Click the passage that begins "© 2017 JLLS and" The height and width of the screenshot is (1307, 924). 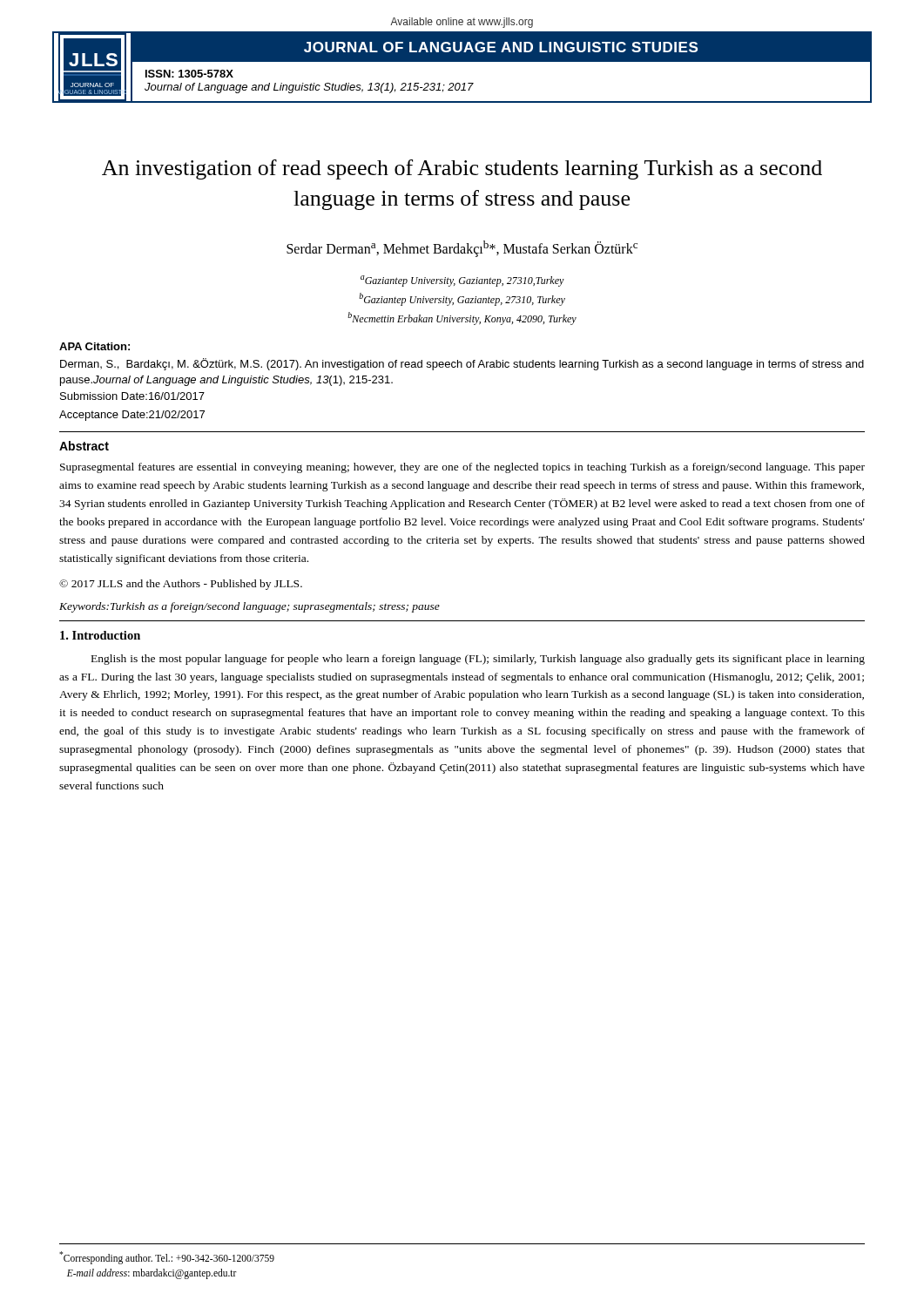[181, 583]
